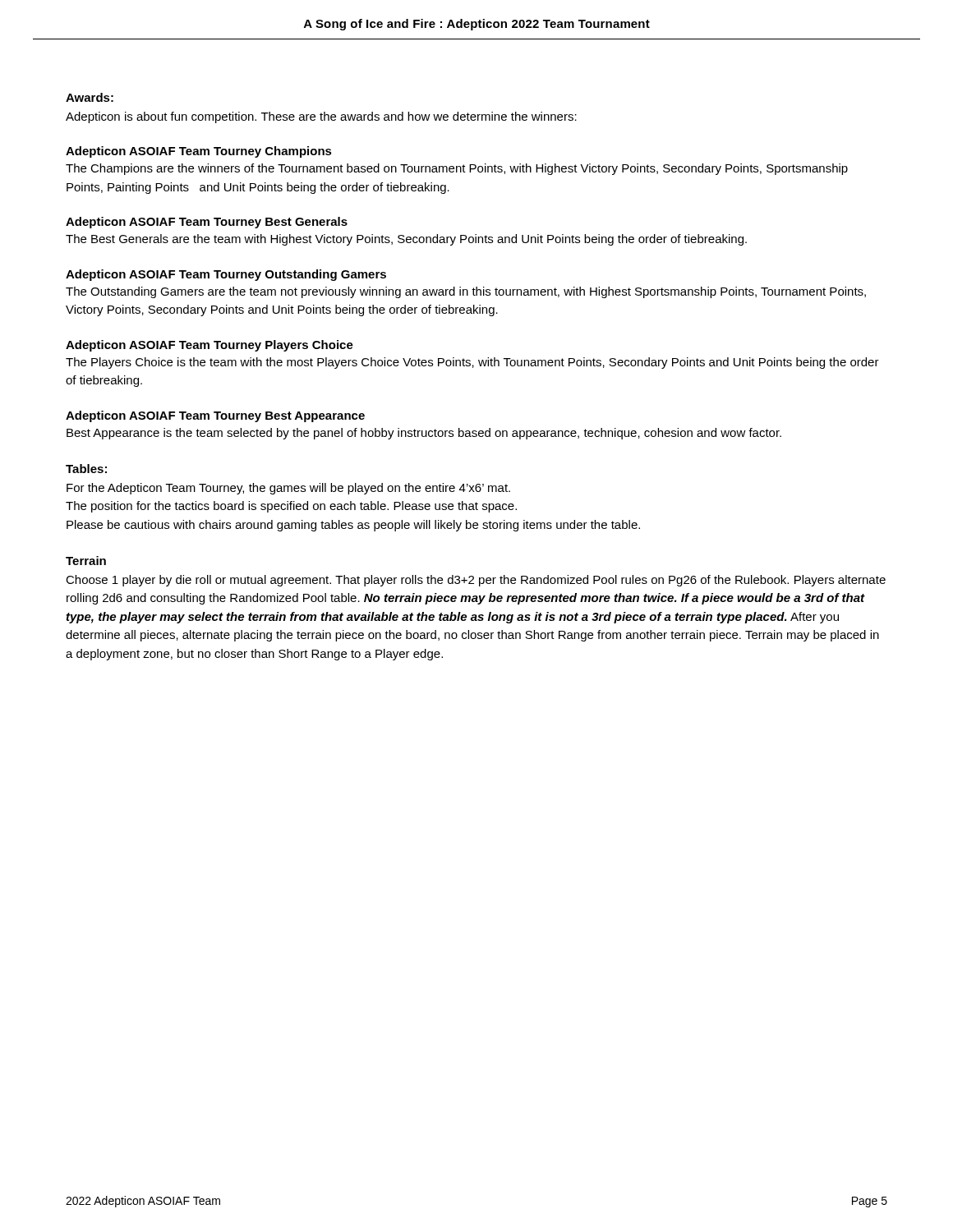Select the section header that says "Adepticon ASOIAF Team Tourney Best Appearance"
The width and height of the screenshot is (953, 1232).
point(215,415)
